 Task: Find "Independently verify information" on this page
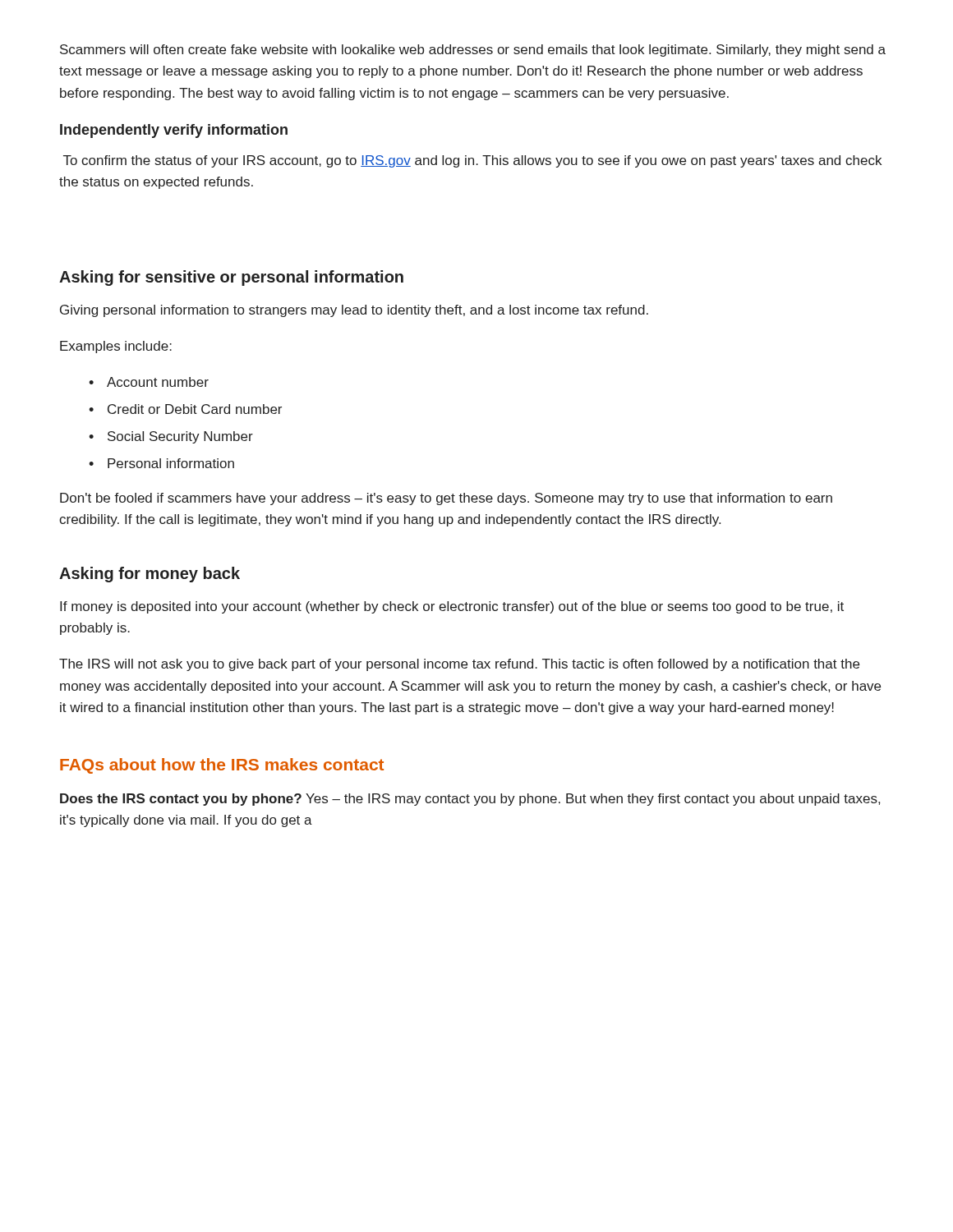[174, 130]
